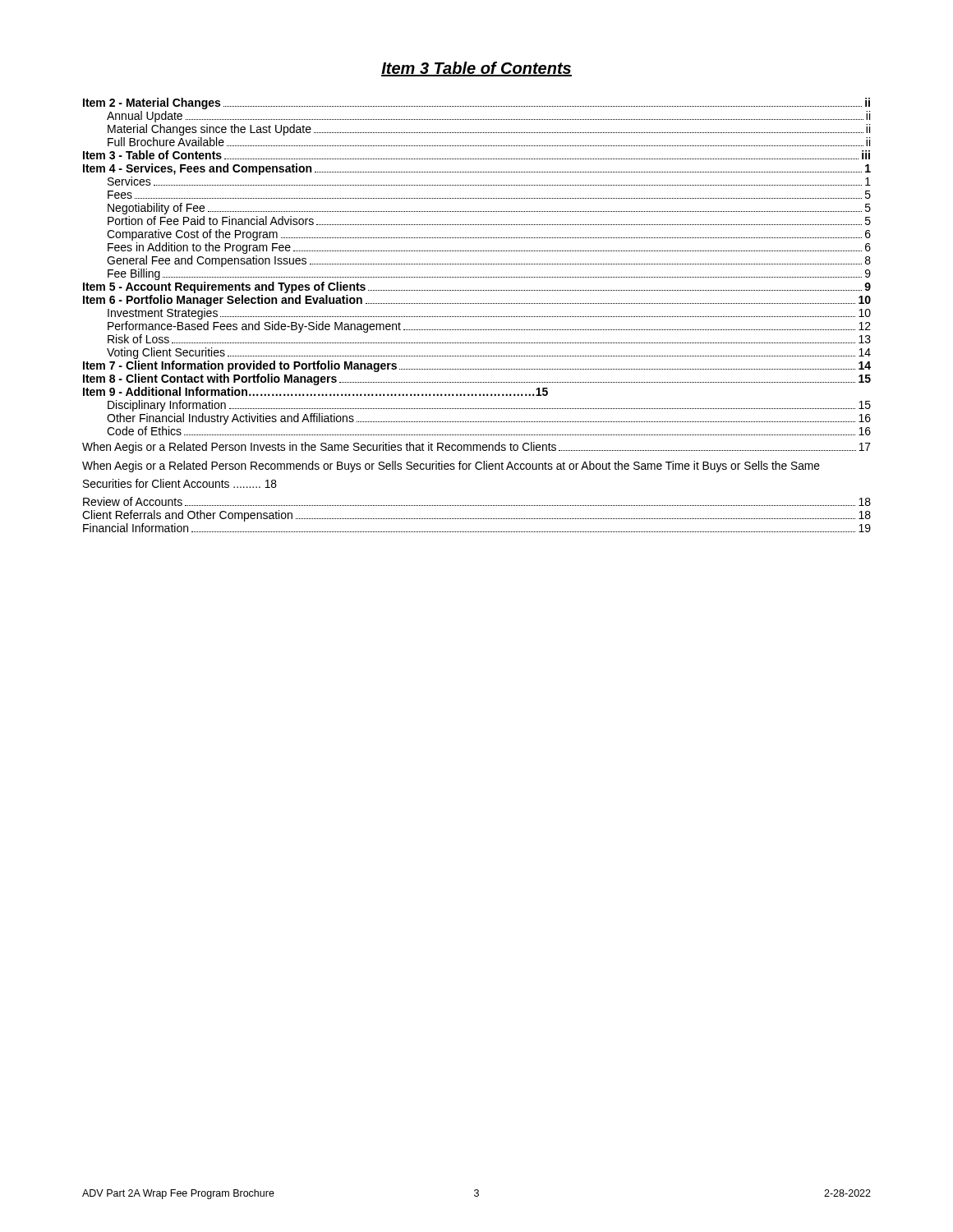Locate the text starting "When Aegis or a Related Person Invests"
Viewport: 953px width, 1232px height.
(476, 448)
